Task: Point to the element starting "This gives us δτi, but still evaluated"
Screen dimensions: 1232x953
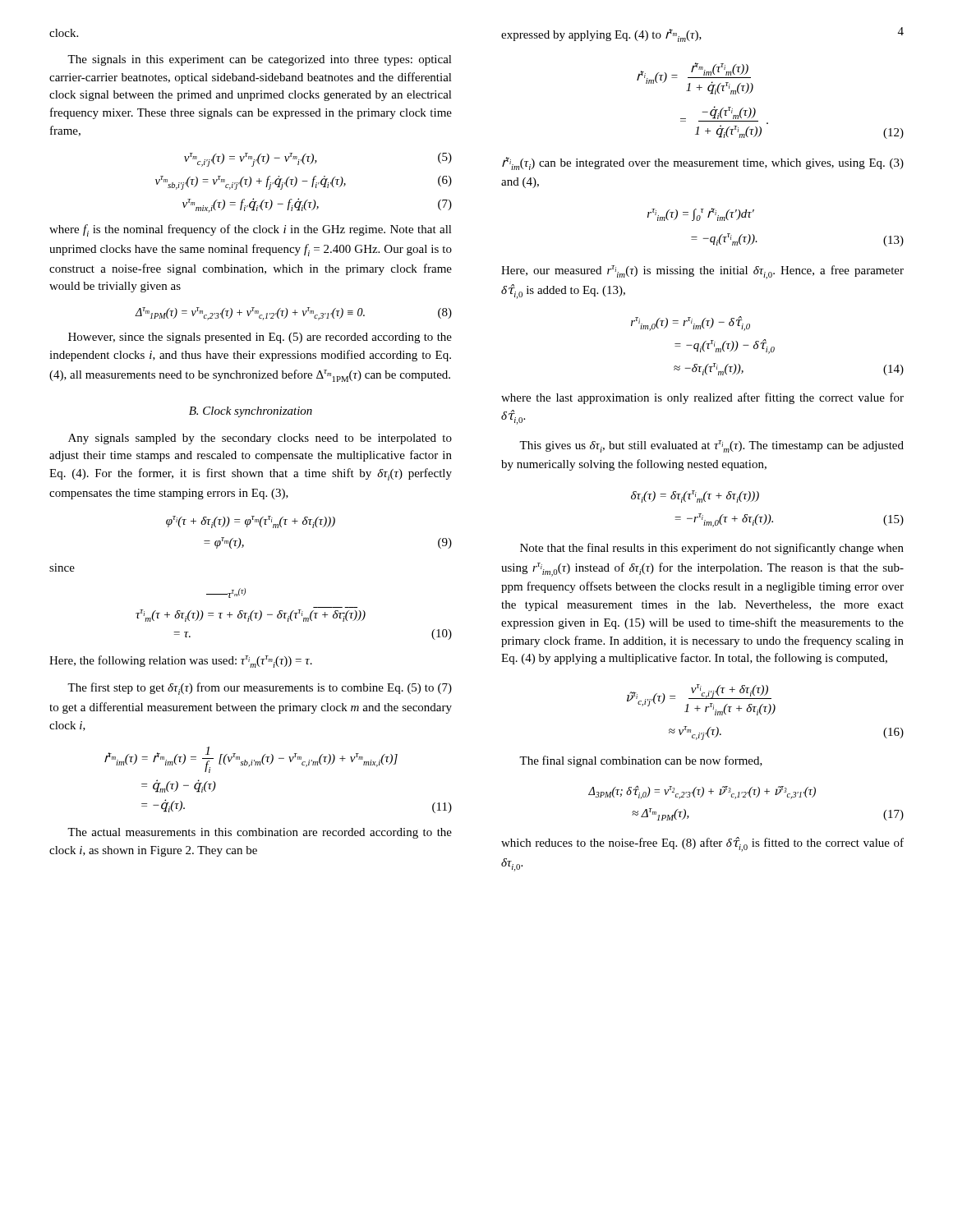Action: (x=702, y=453)
